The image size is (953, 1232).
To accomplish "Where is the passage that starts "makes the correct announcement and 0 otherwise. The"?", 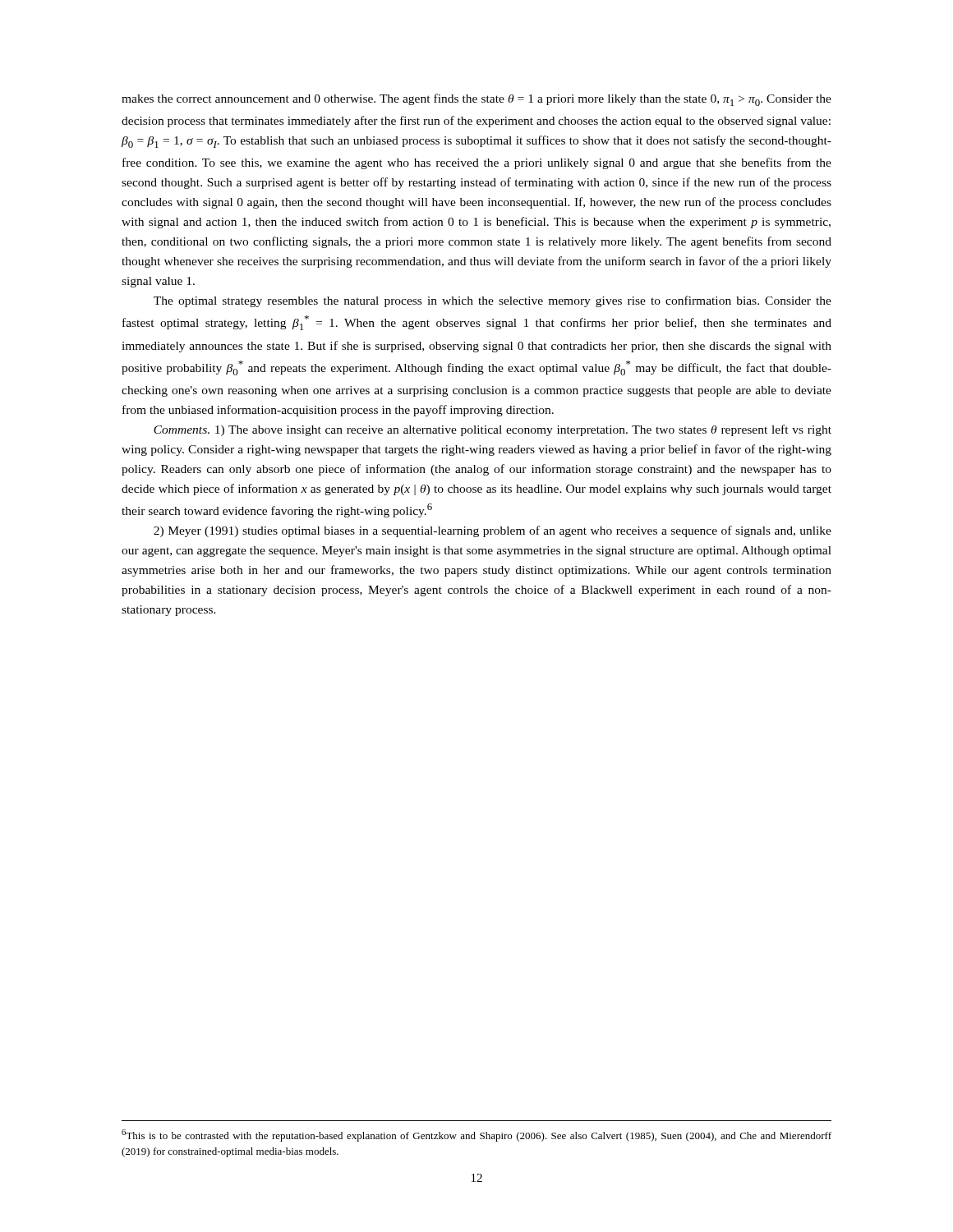I will pos(476,189).
